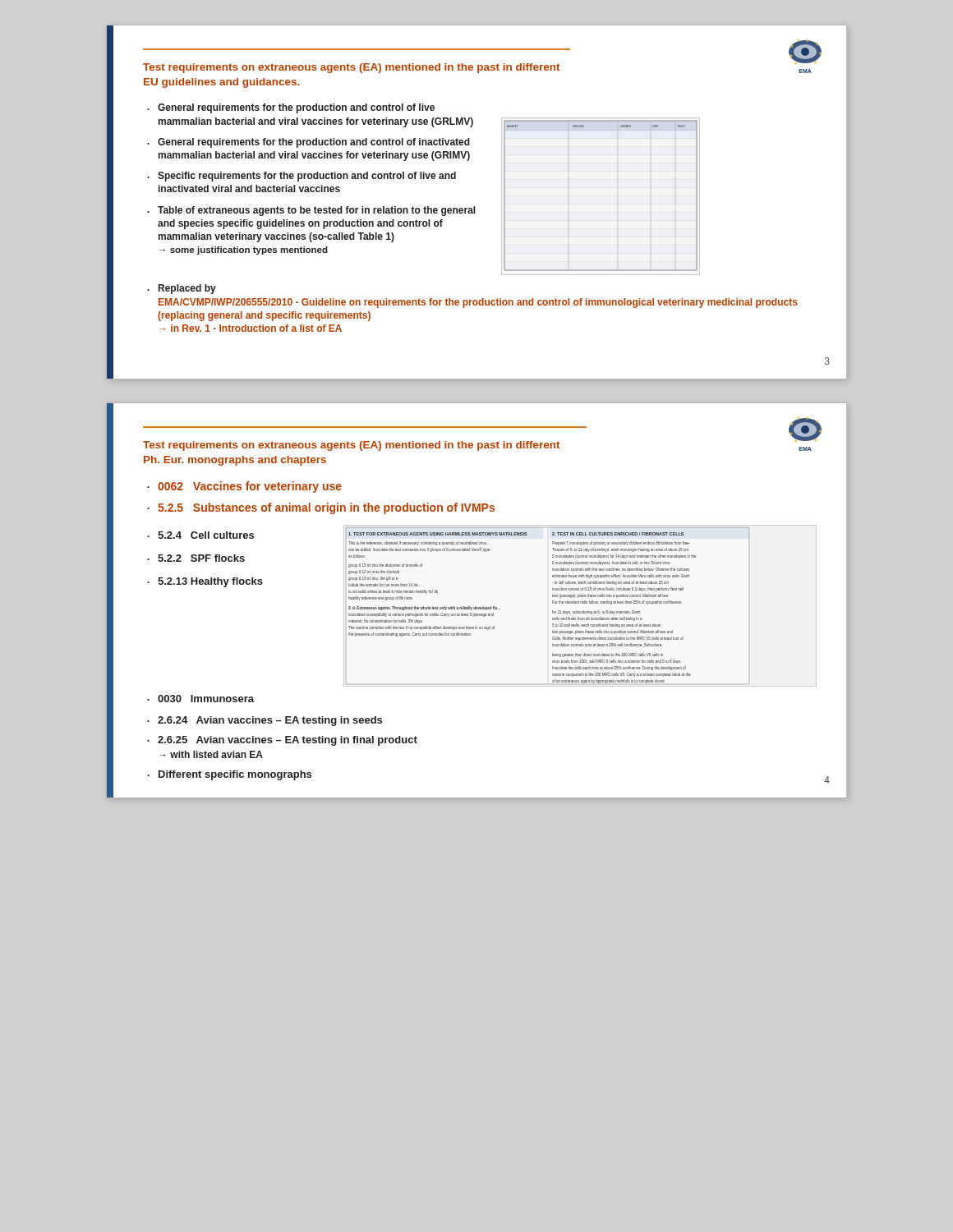The height and width of the screenshot is (1232, 953).
Task: Select the passage starting "2.6.24 Avian vaccines –"
Action: click(270, 720)
